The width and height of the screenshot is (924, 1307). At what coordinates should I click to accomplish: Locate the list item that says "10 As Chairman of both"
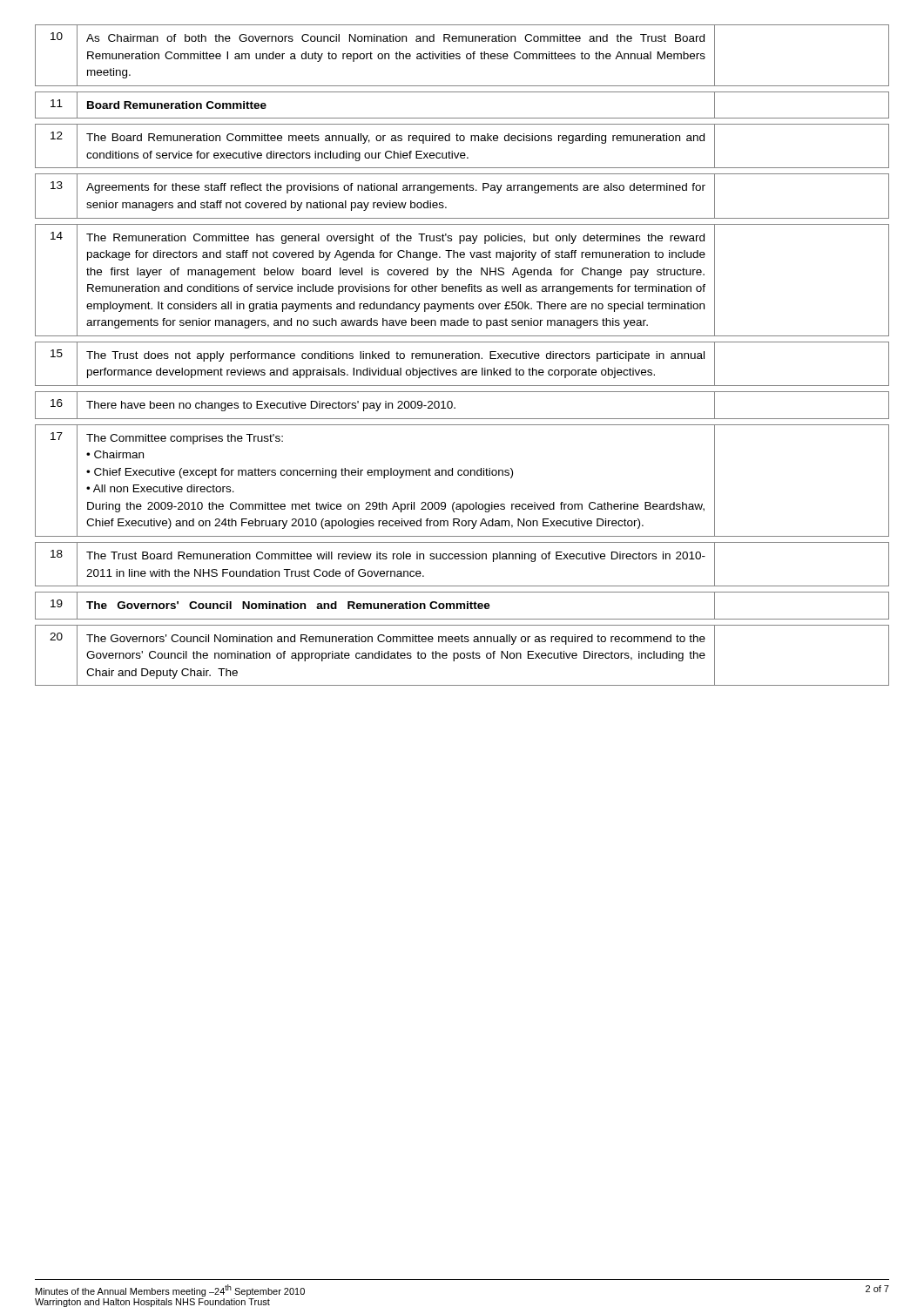tap(462, 55)
